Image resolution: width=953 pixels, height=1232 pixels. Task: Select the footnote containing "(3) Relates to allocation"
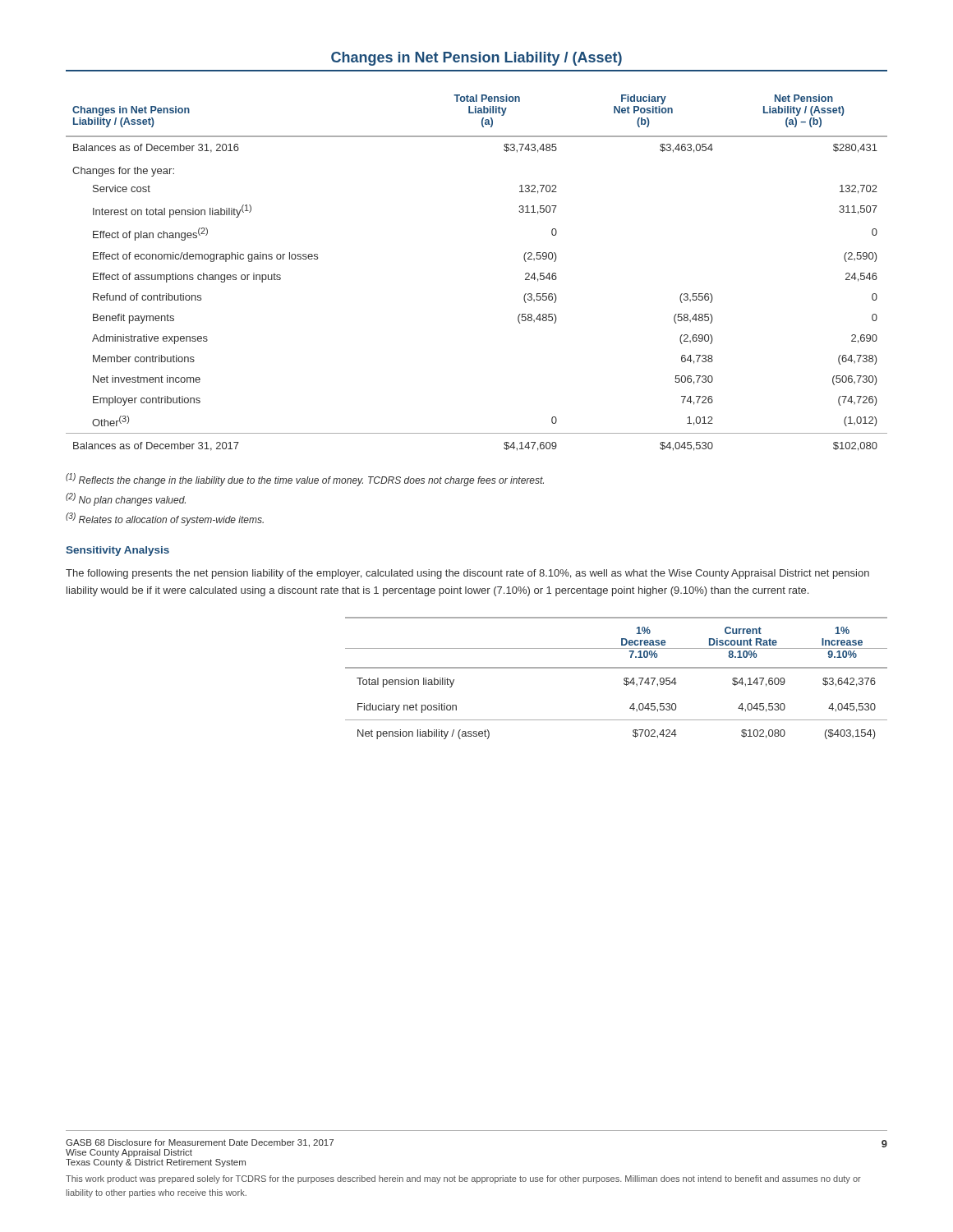pos(165,519)
